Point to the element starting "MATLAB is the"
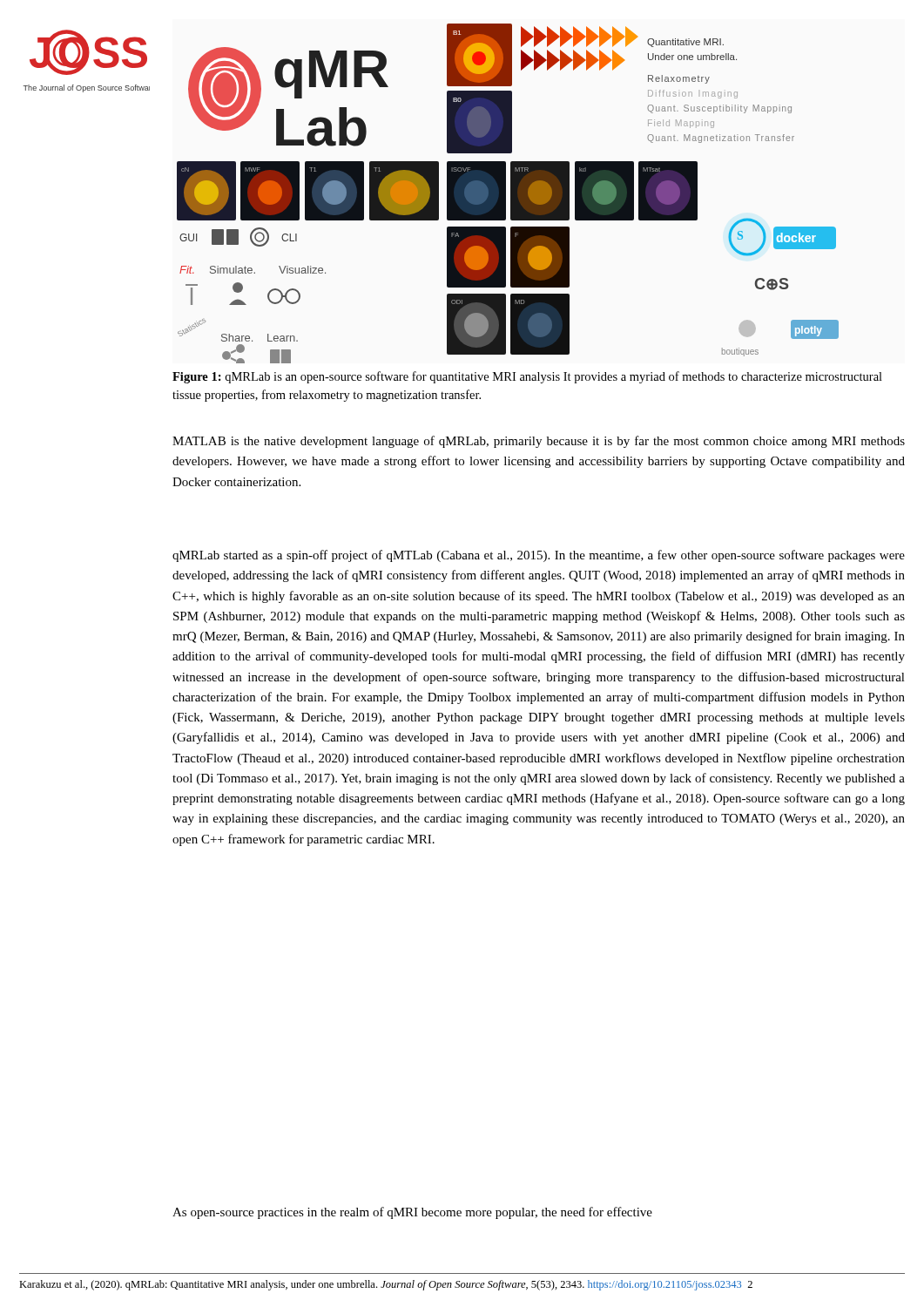The image size is (924, 1307). pos(539,461)
